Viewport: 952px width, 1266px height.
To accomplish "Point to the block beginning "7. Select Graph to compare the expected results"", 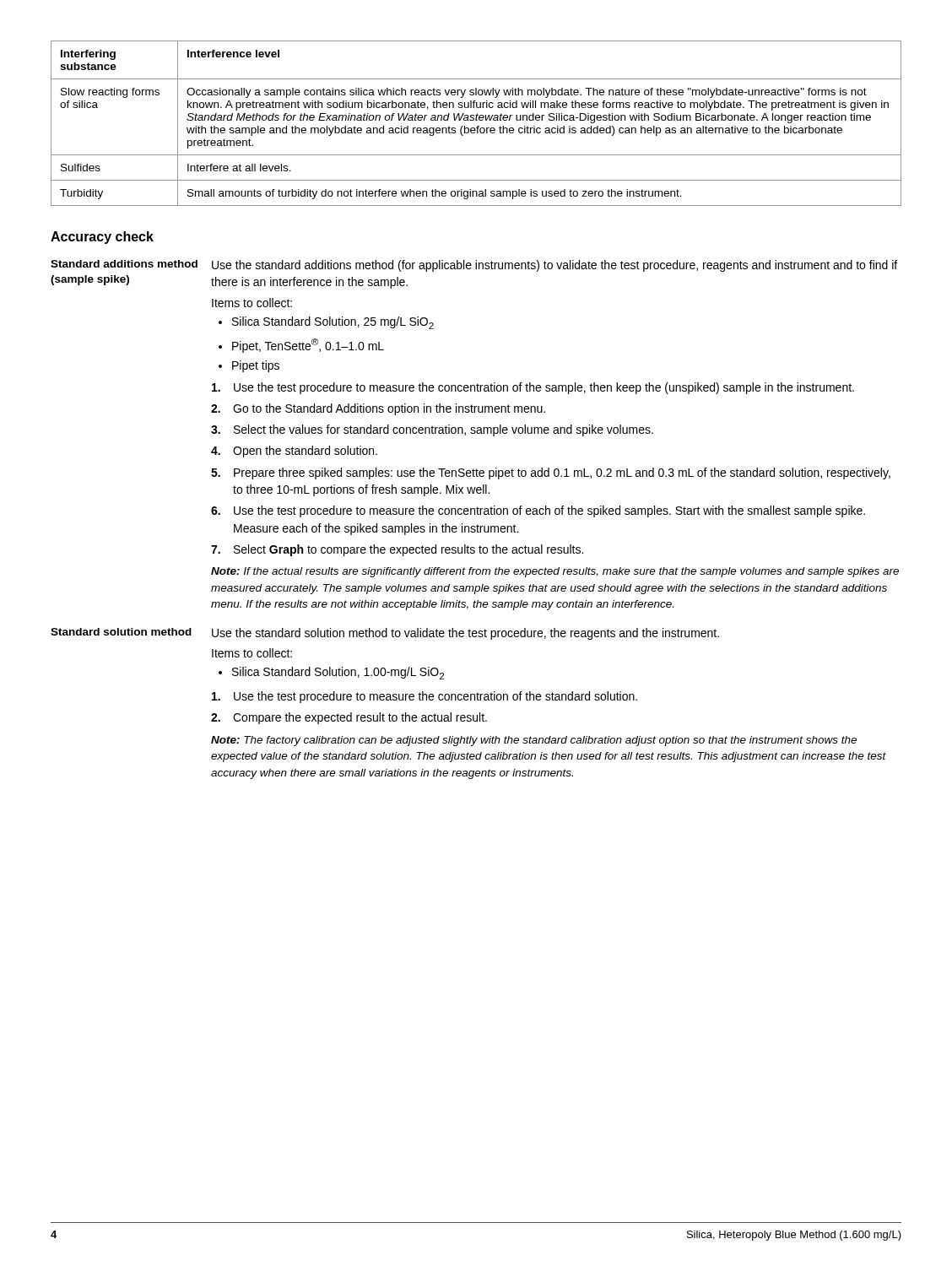I will click(x=556, y=550).
